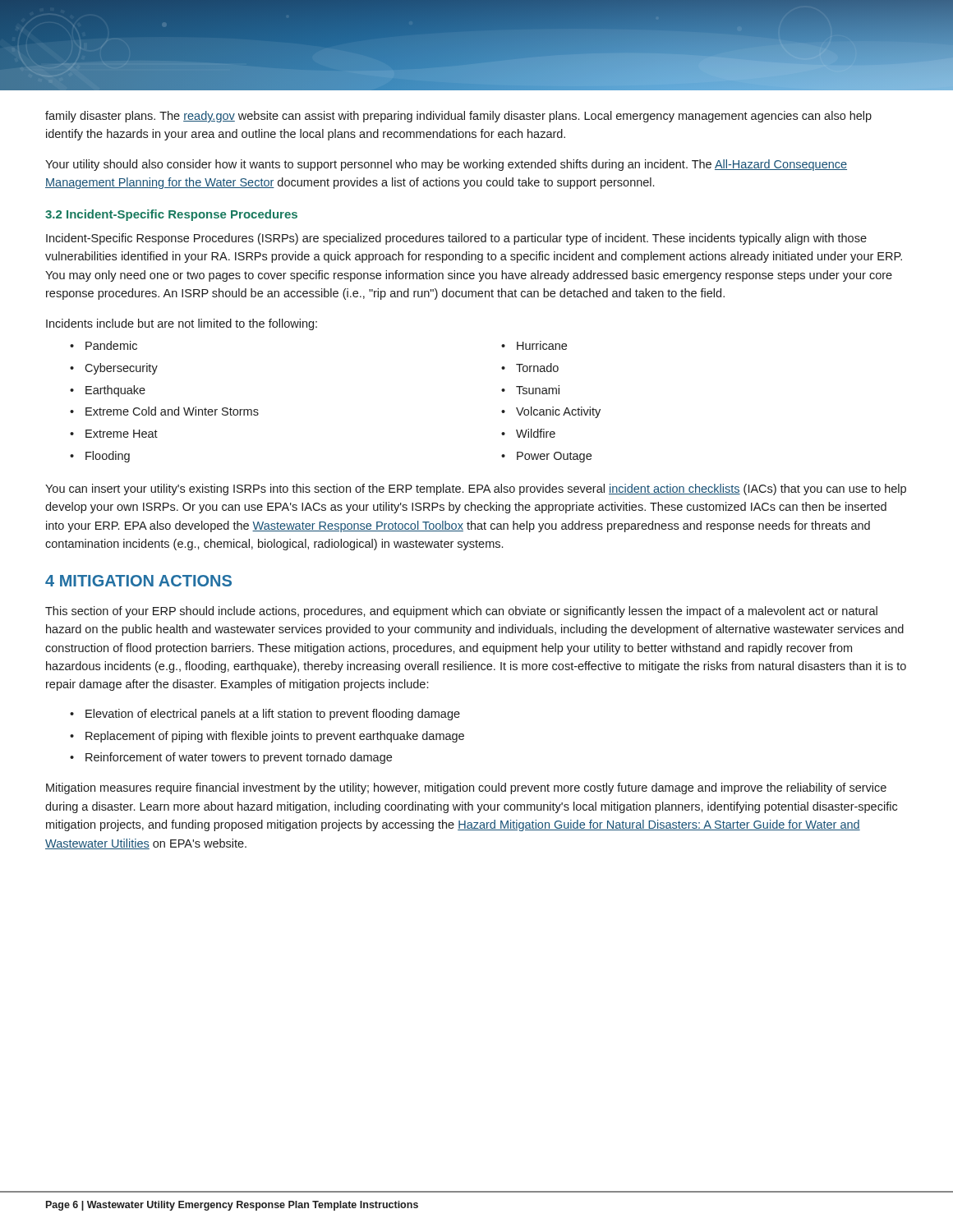
Task: Navigate to the passage starting "Your utility should also consider how"
Action: 446,173
